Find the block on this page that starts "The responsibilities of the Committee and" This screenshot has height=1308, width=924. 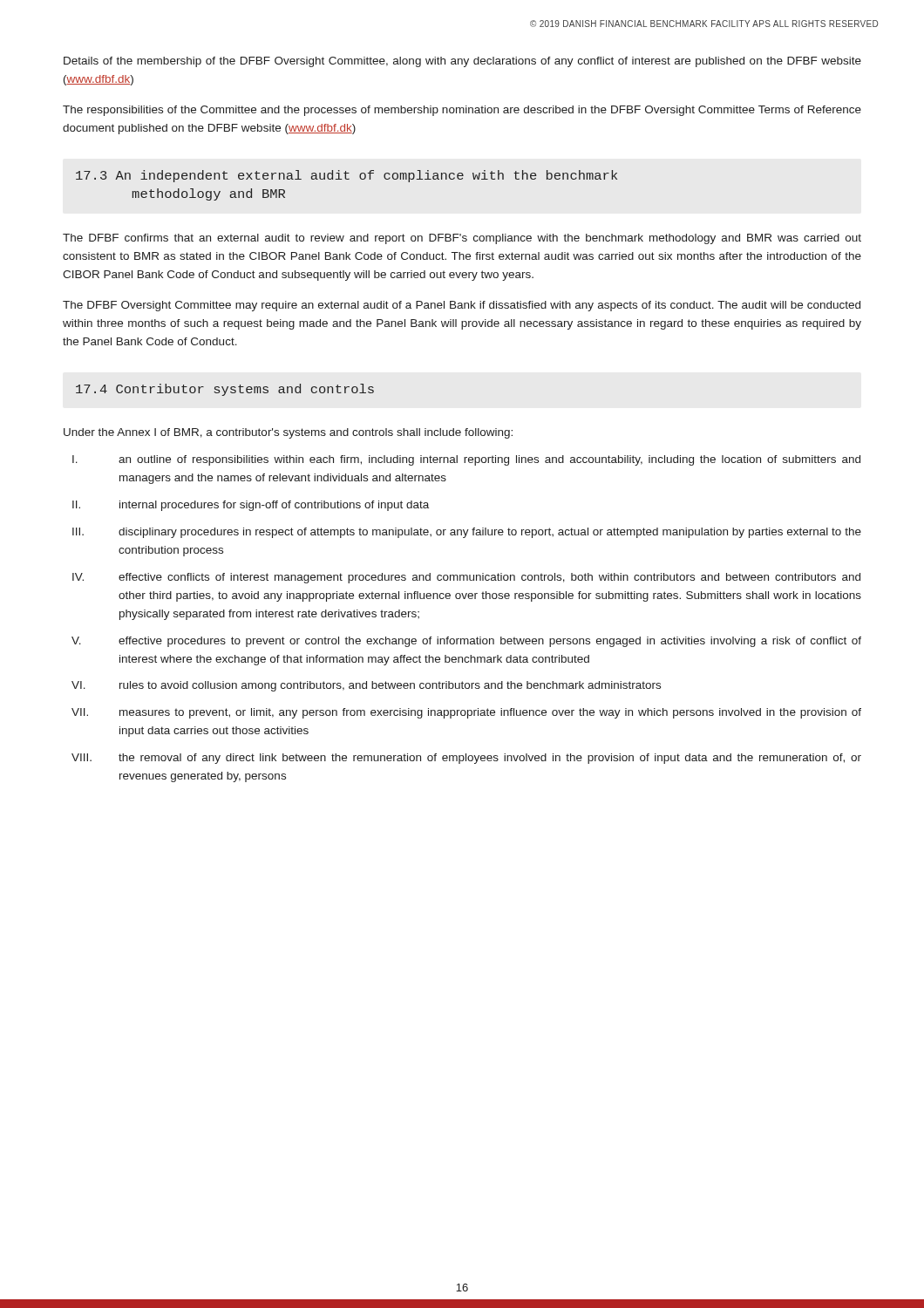(462, 118)
